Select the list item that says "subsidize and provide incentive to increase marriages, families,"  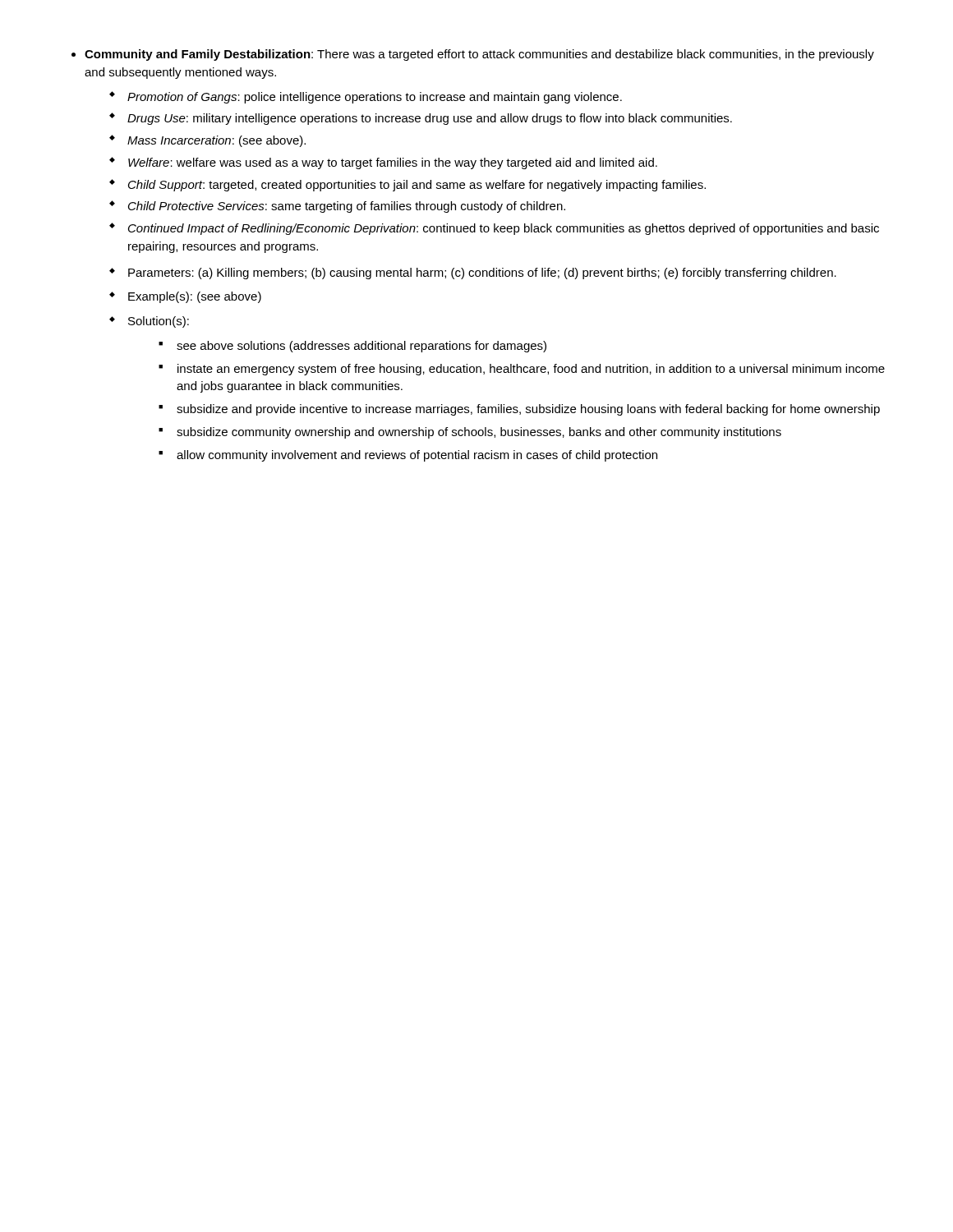pyautogui.click(x=528, y=409)
